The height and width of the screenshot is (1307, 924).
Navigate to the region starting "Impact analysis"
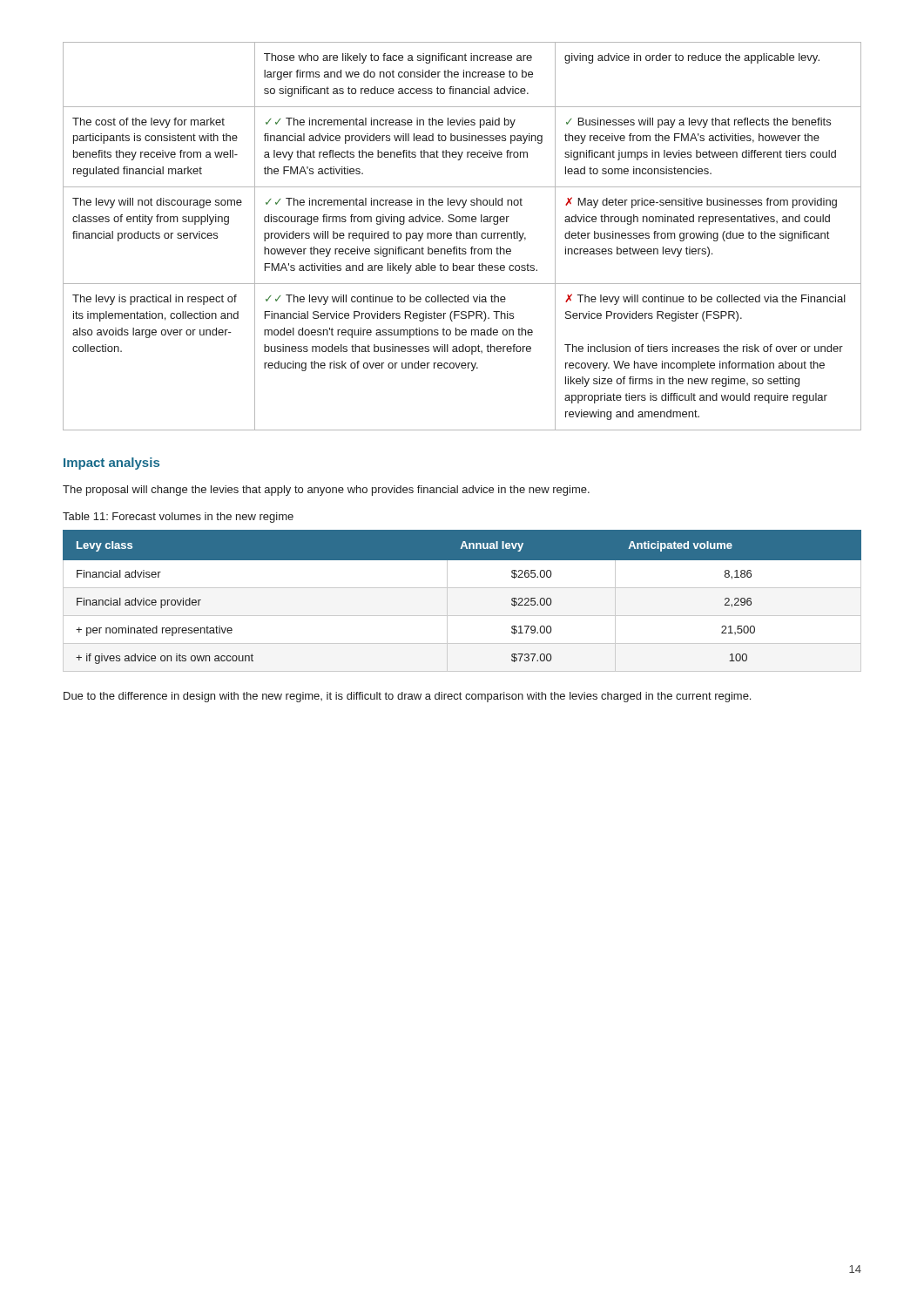pyautogui.click(x=111, y=464)
